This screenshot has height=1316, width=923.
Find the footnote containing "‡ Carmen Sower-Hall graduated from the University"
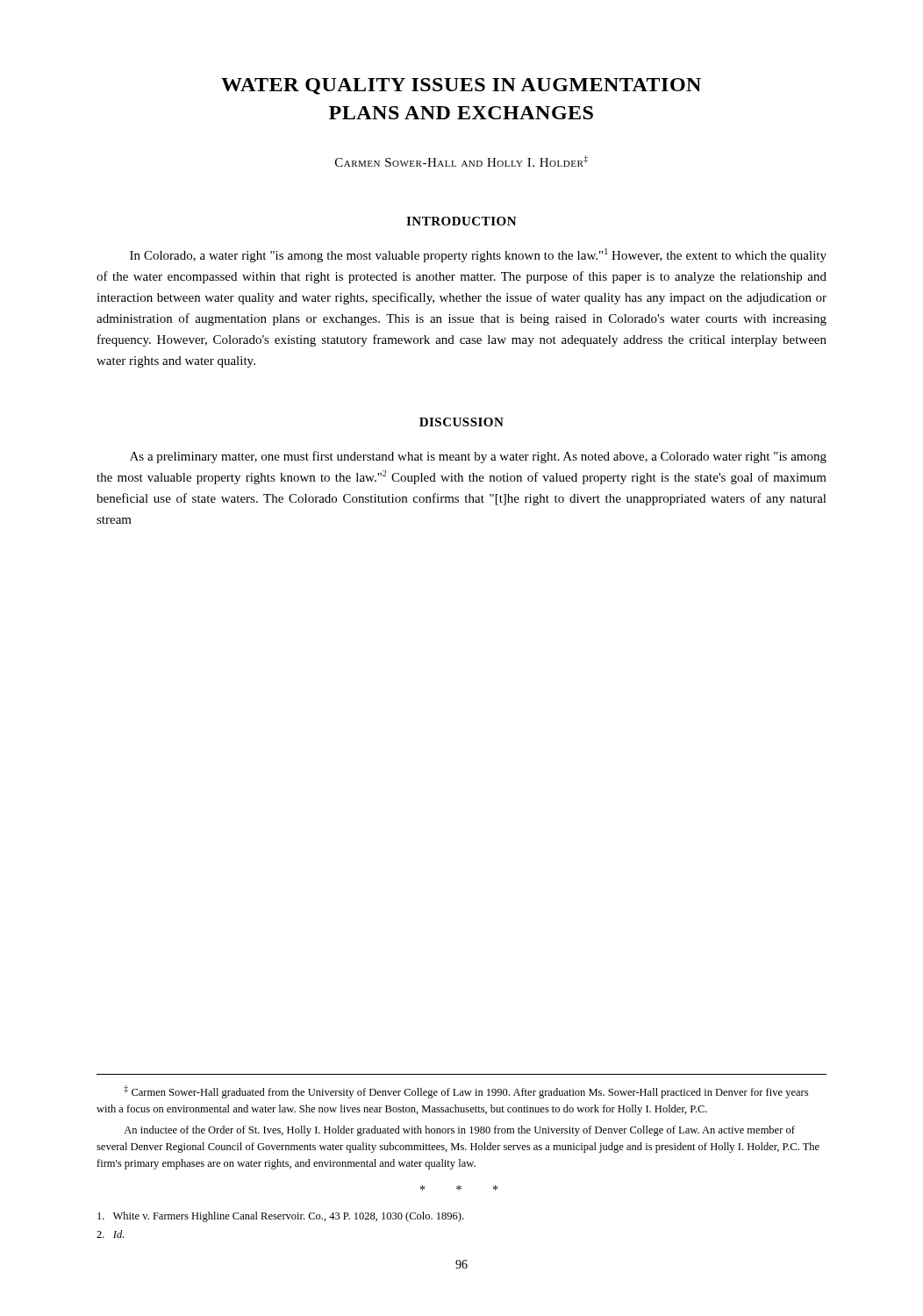(462, 1162)
